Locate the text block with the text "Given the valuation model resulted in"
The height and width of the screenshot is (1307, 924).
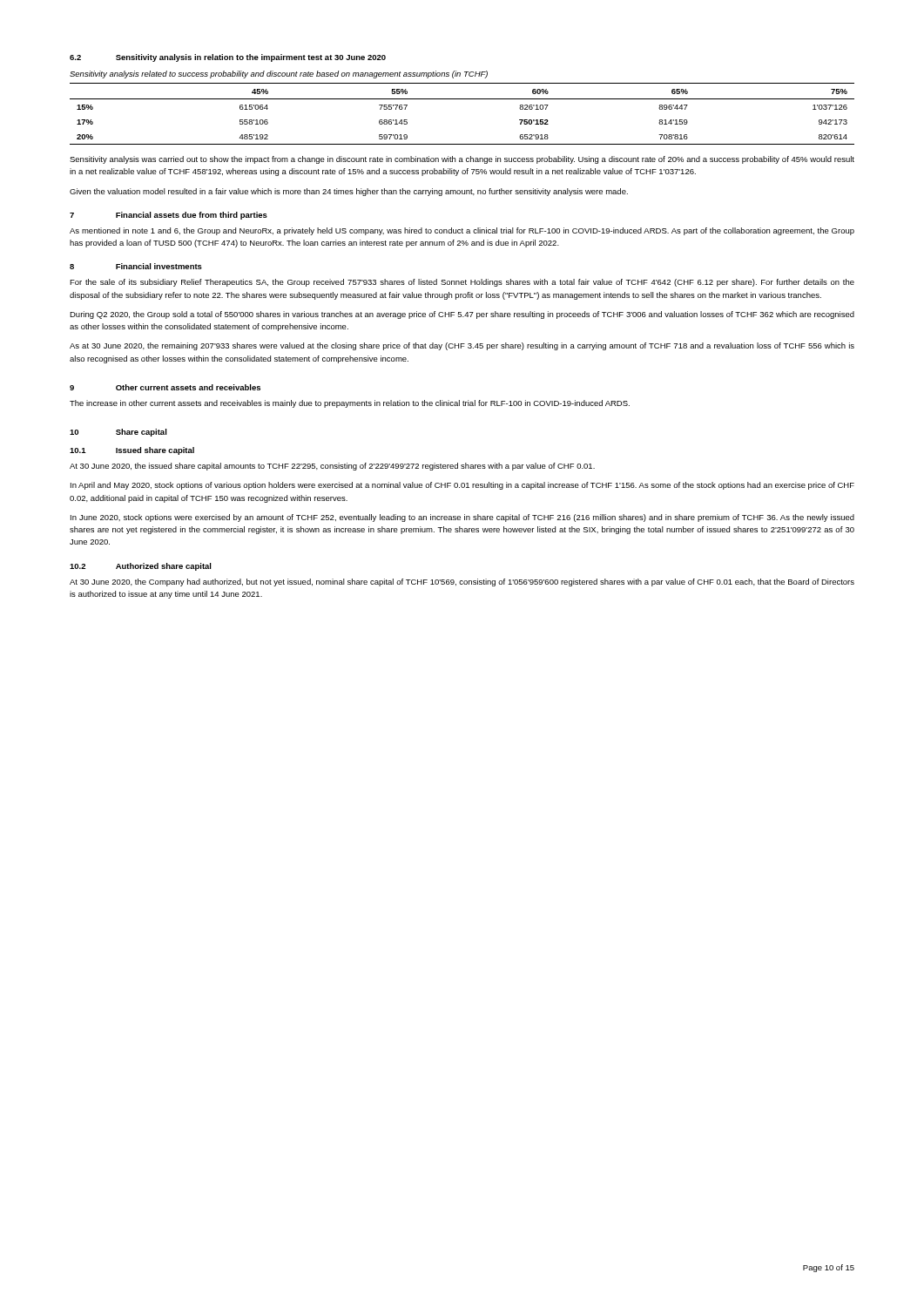tap(349, 191)
